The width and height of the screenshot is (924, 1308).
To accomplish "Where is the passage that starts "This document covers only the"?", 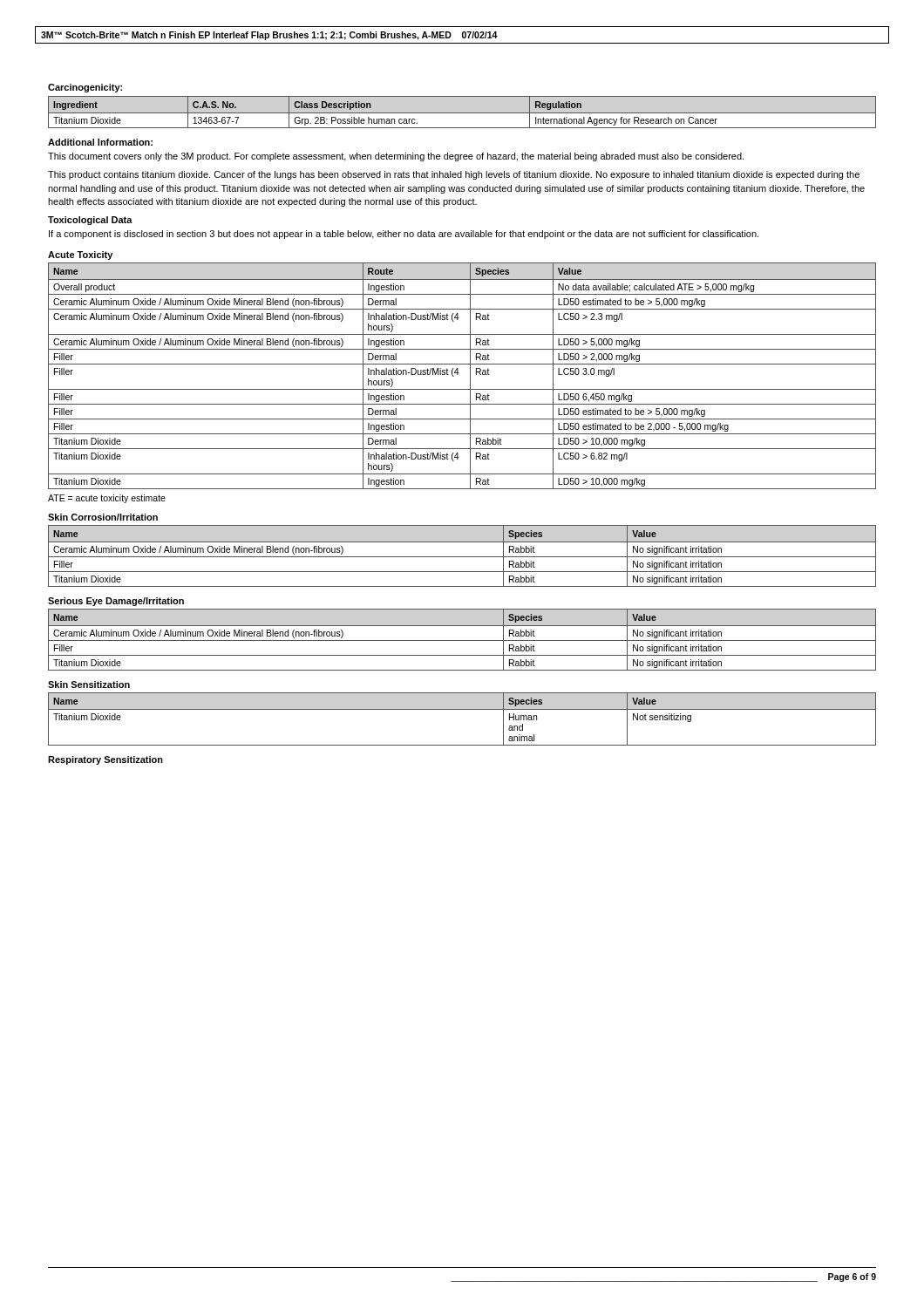I will 396,156.
